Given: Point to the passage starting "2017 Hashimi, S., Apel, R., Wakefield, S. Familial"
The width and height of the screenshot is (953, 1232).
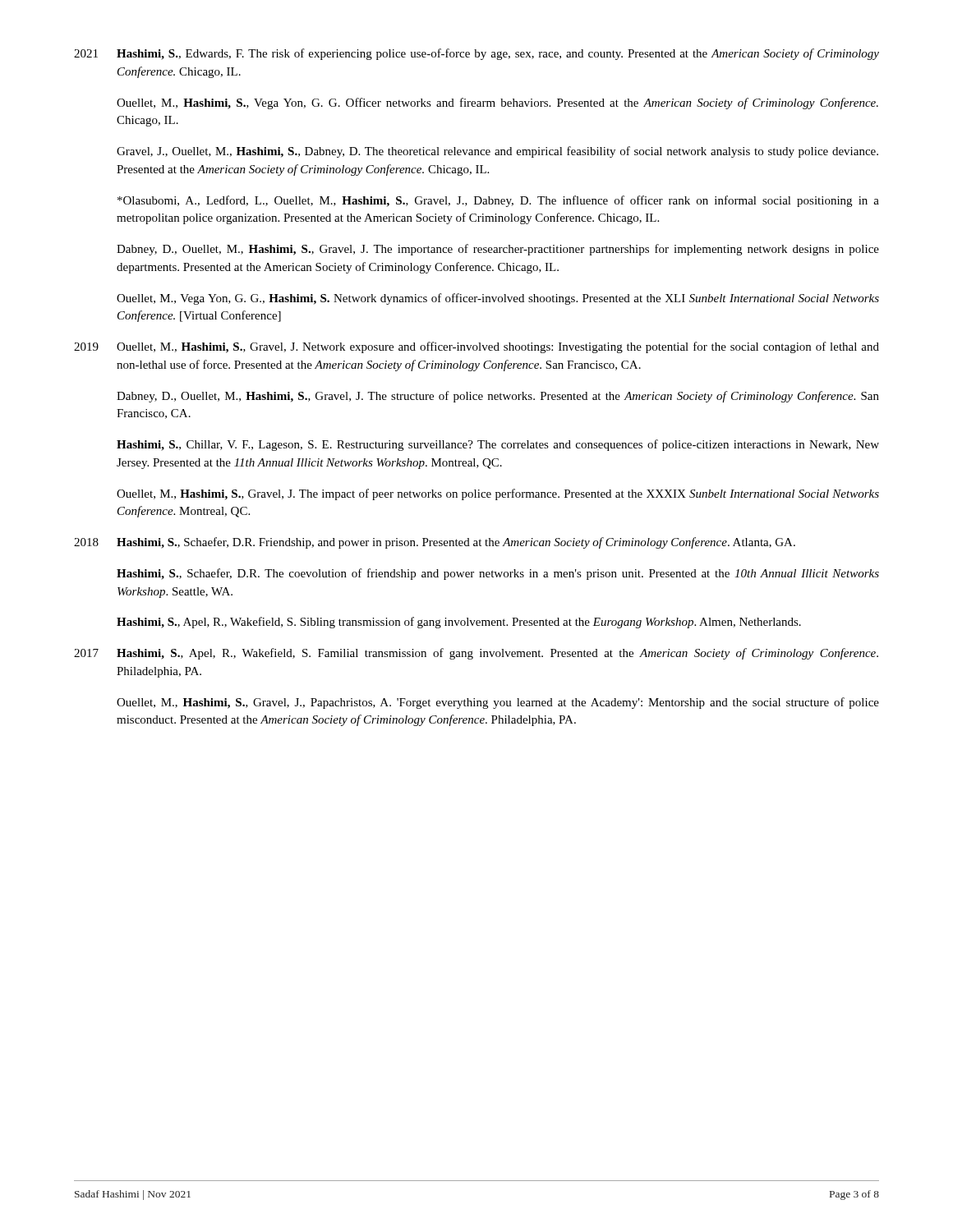Looking at the screenshot, I should coord(476,663).
